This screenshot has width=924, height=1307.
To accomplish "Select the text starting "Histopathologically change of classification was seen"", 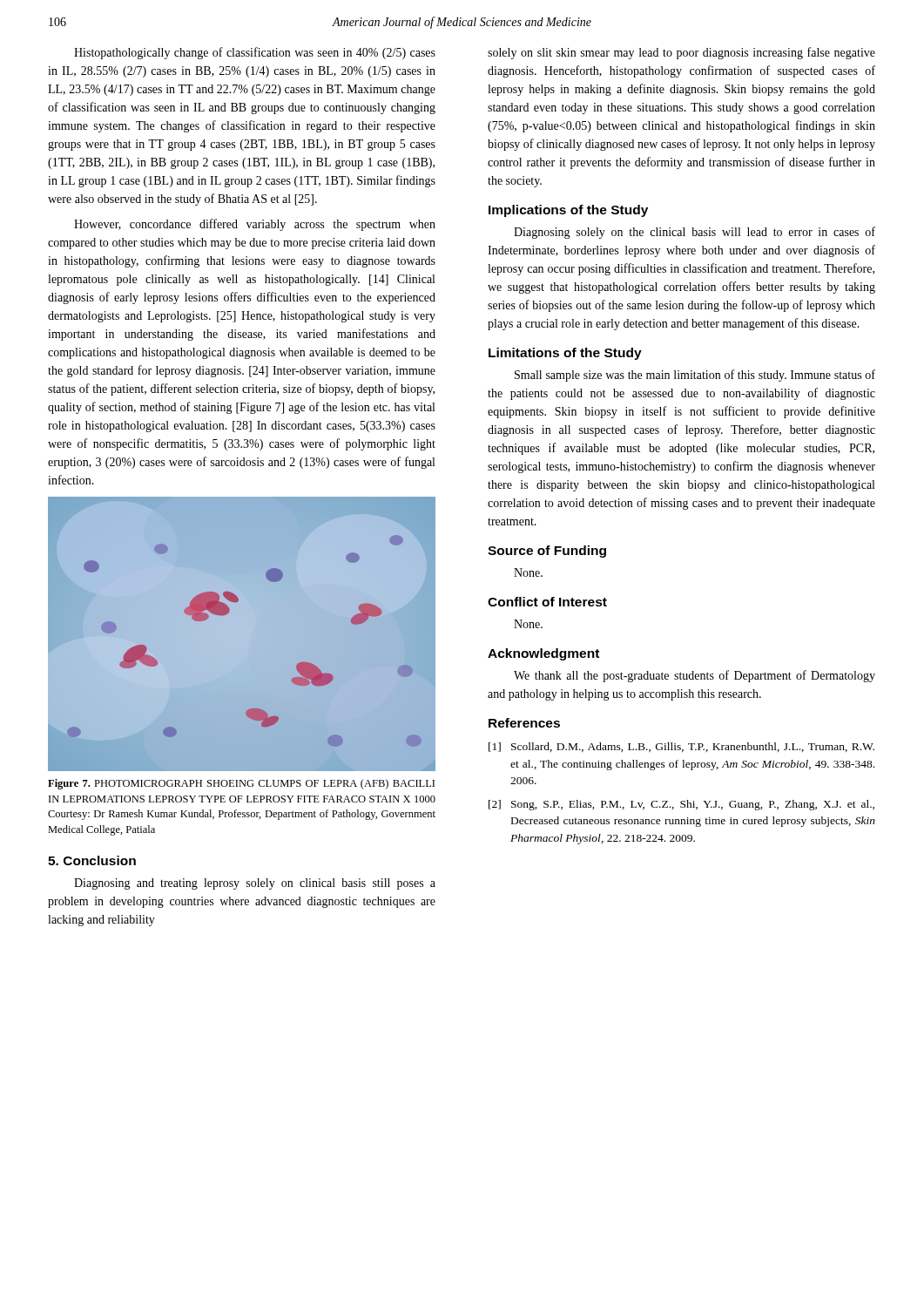I will click(x=242, y=126).
